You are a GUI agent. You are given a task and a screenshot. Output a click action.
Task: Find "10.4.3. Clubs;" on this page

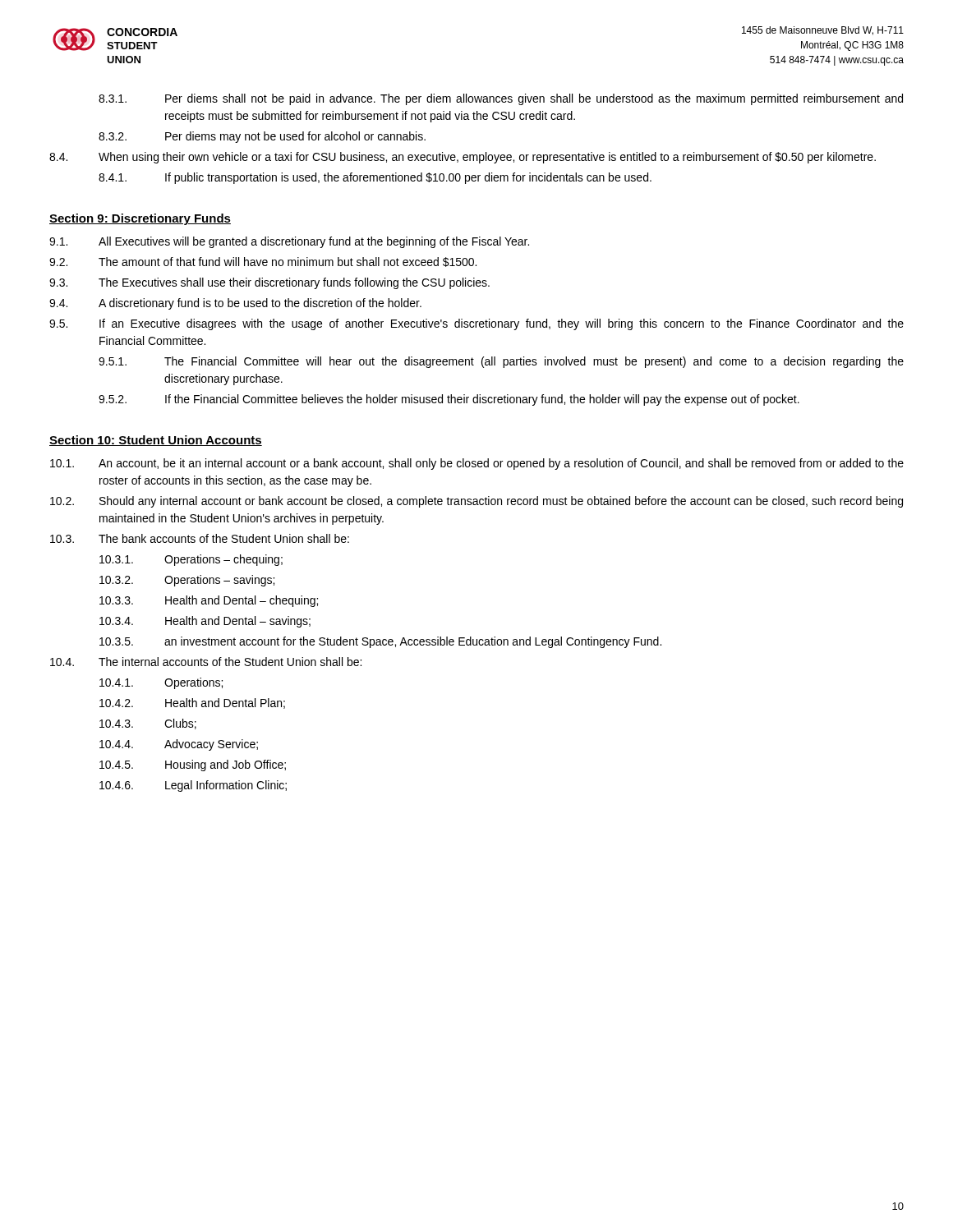119,724
